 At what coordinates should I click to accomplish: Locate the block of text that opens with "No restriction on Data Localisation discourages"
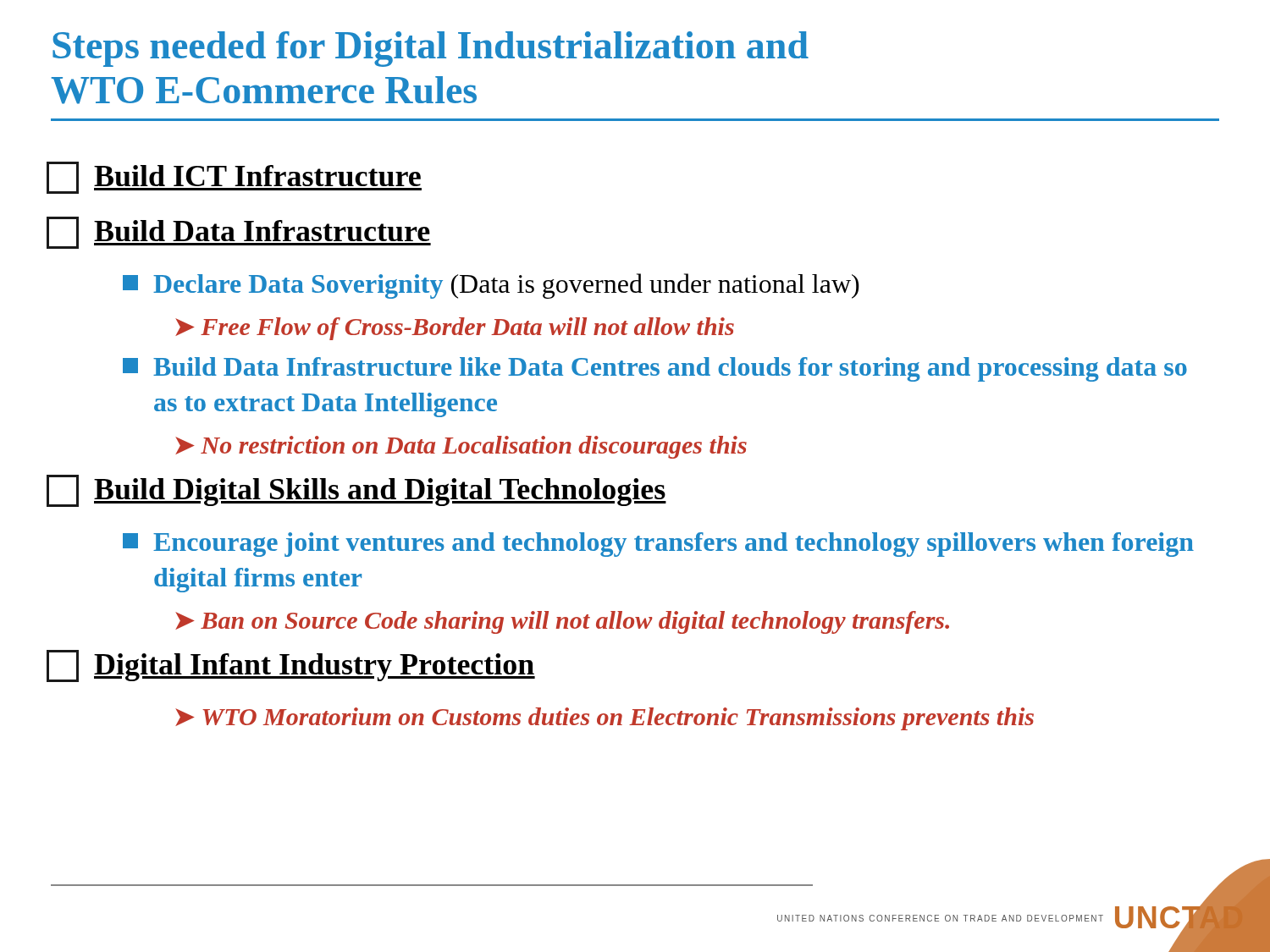(460, 445)
